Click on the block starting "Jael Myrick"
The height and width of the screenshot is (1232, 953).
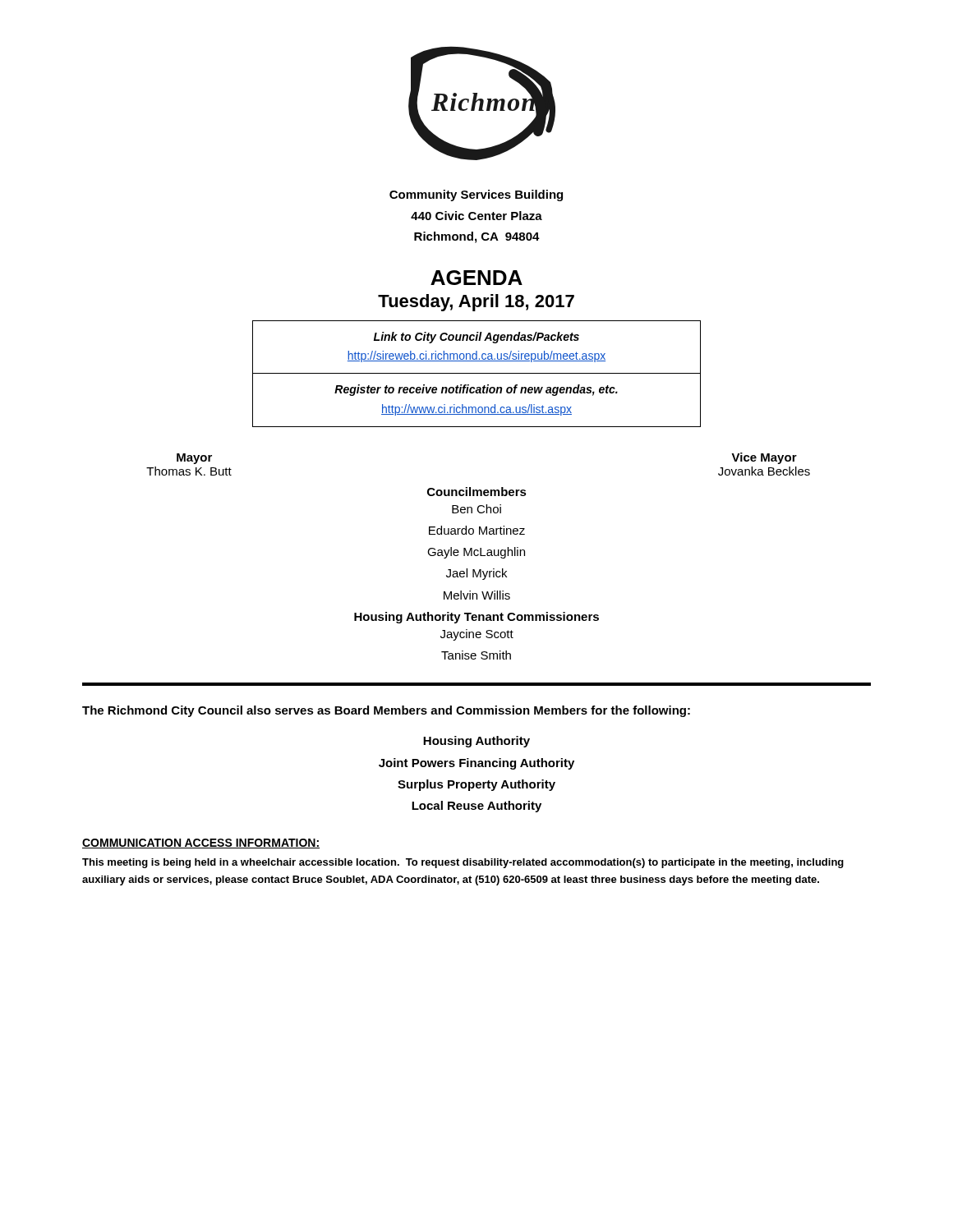[x=476, y=573]
